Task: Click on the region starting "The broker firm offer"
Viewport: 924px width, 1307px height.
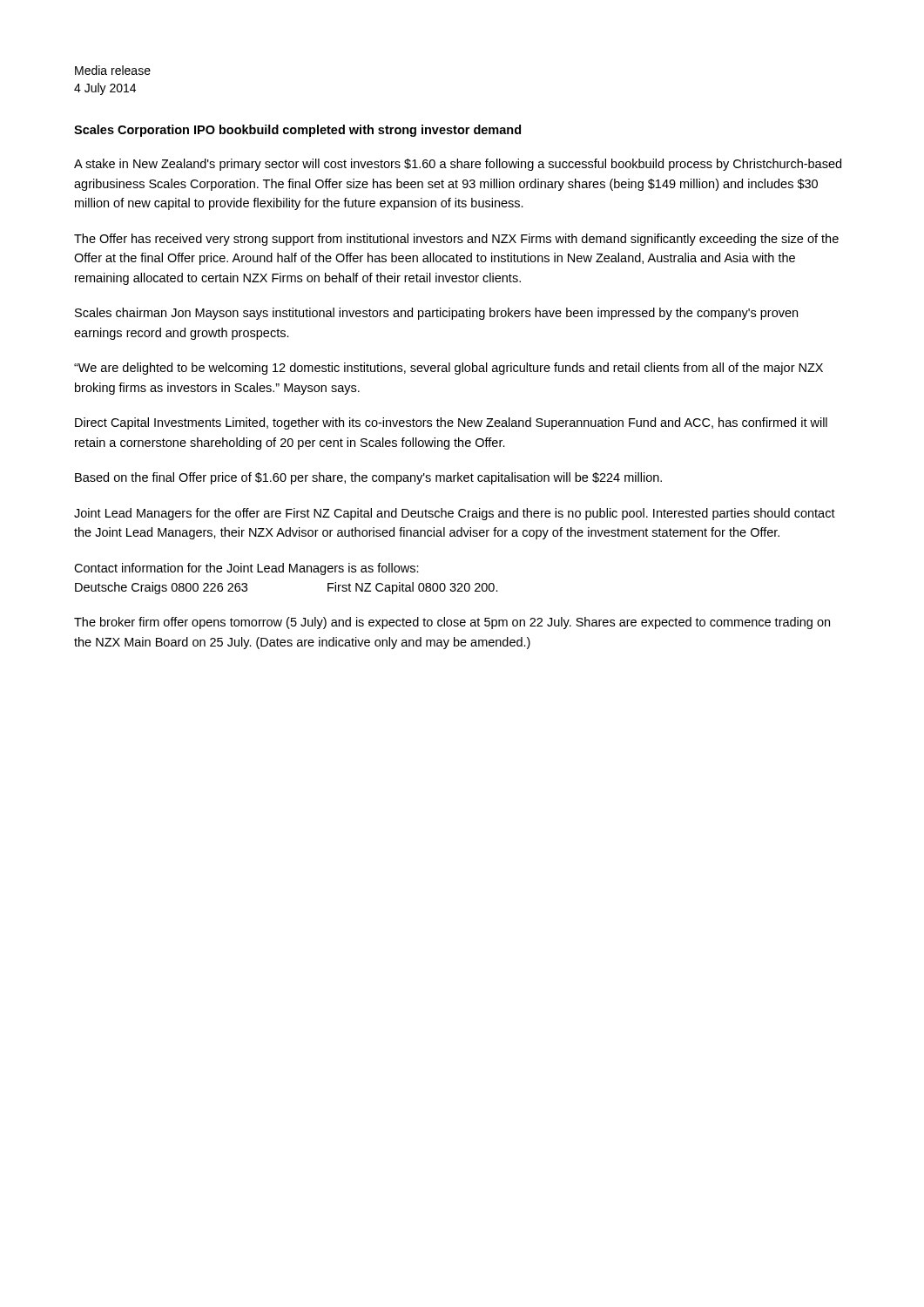Action: pos(462,633)
